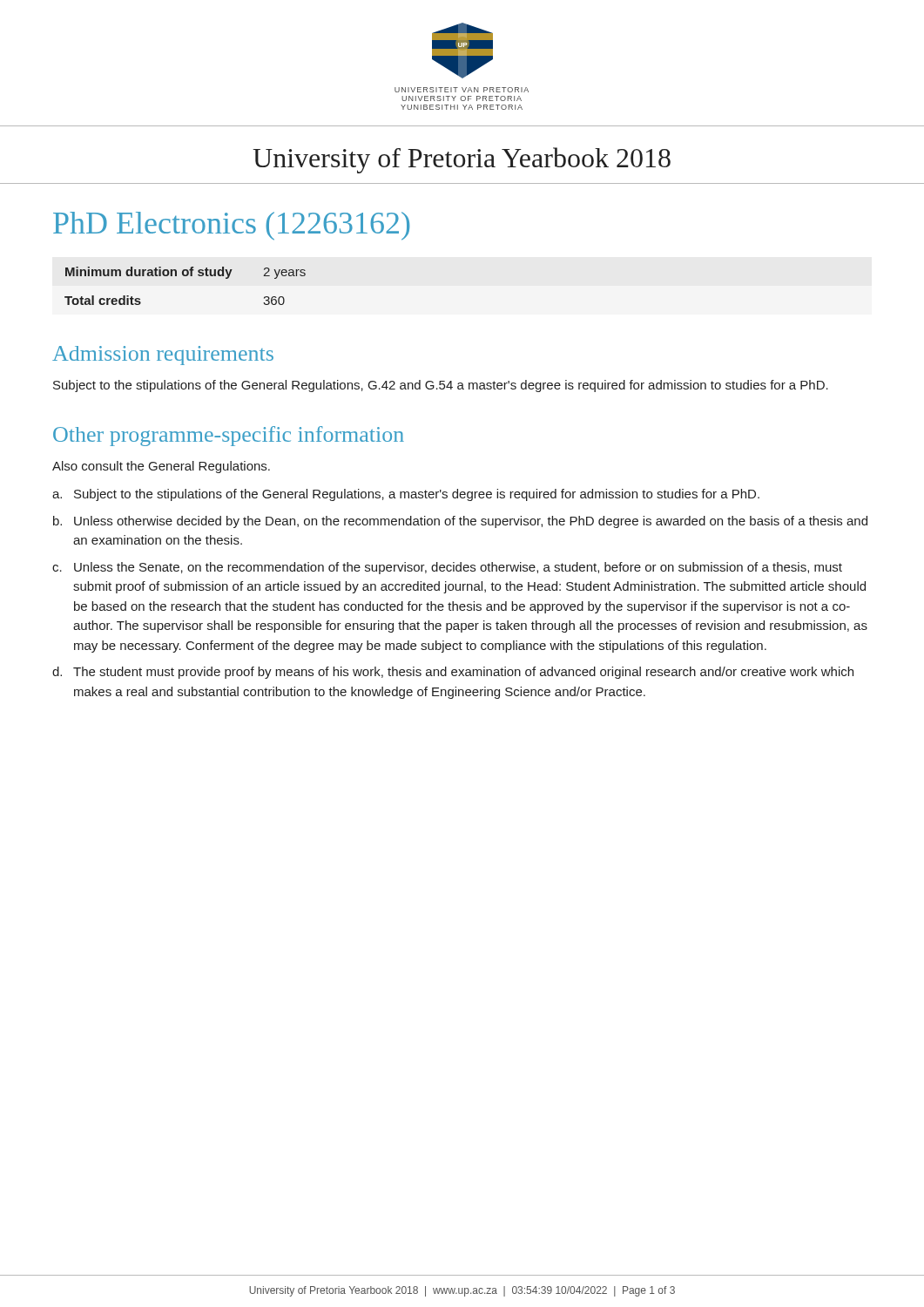Locate the table with the text "2 years"
Image resolution: width=924 pixels, height=1307 pixels.
(462, 286)
